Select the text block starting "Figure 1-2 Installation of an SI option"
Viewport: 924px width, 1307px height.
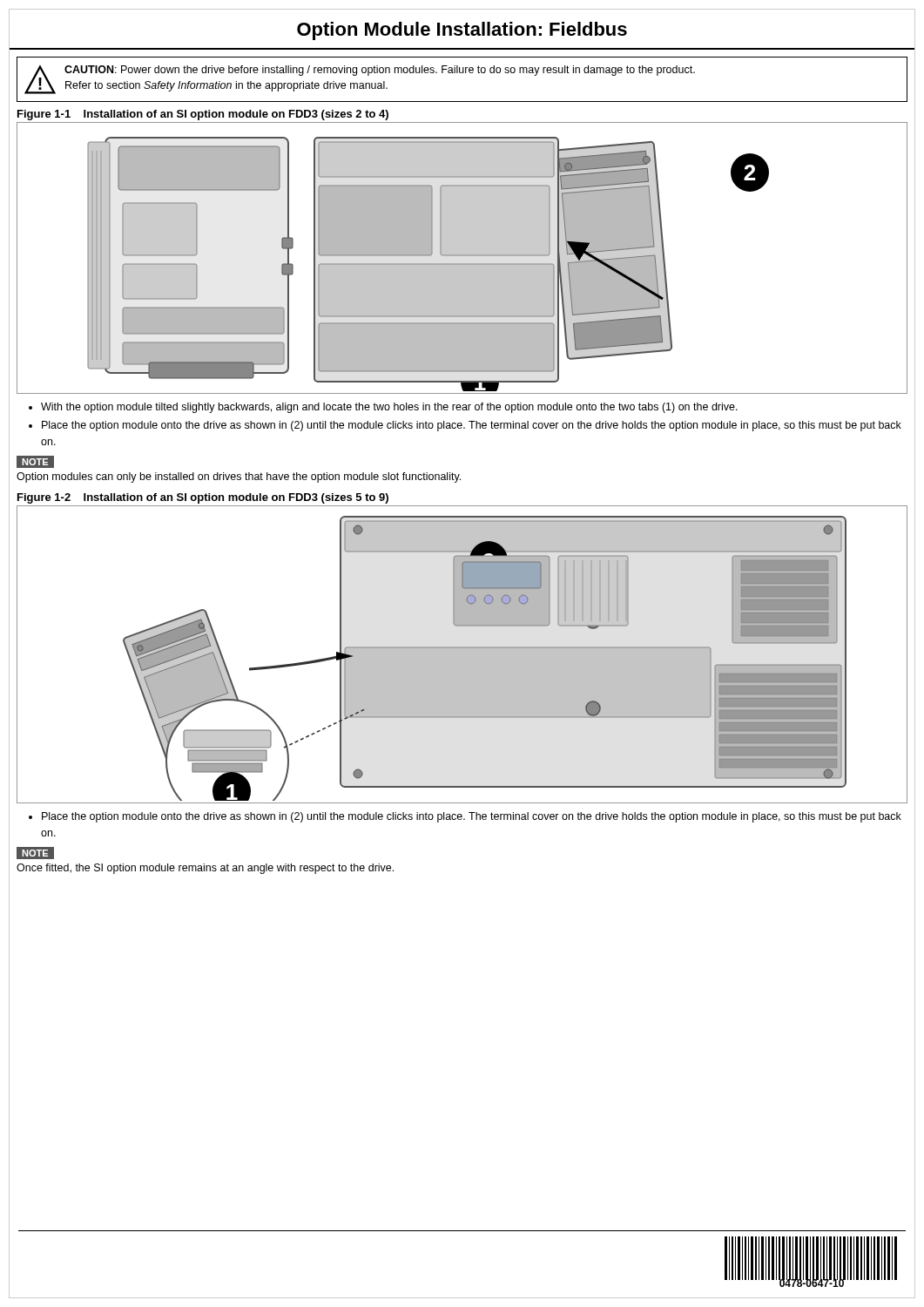(203, 497)
